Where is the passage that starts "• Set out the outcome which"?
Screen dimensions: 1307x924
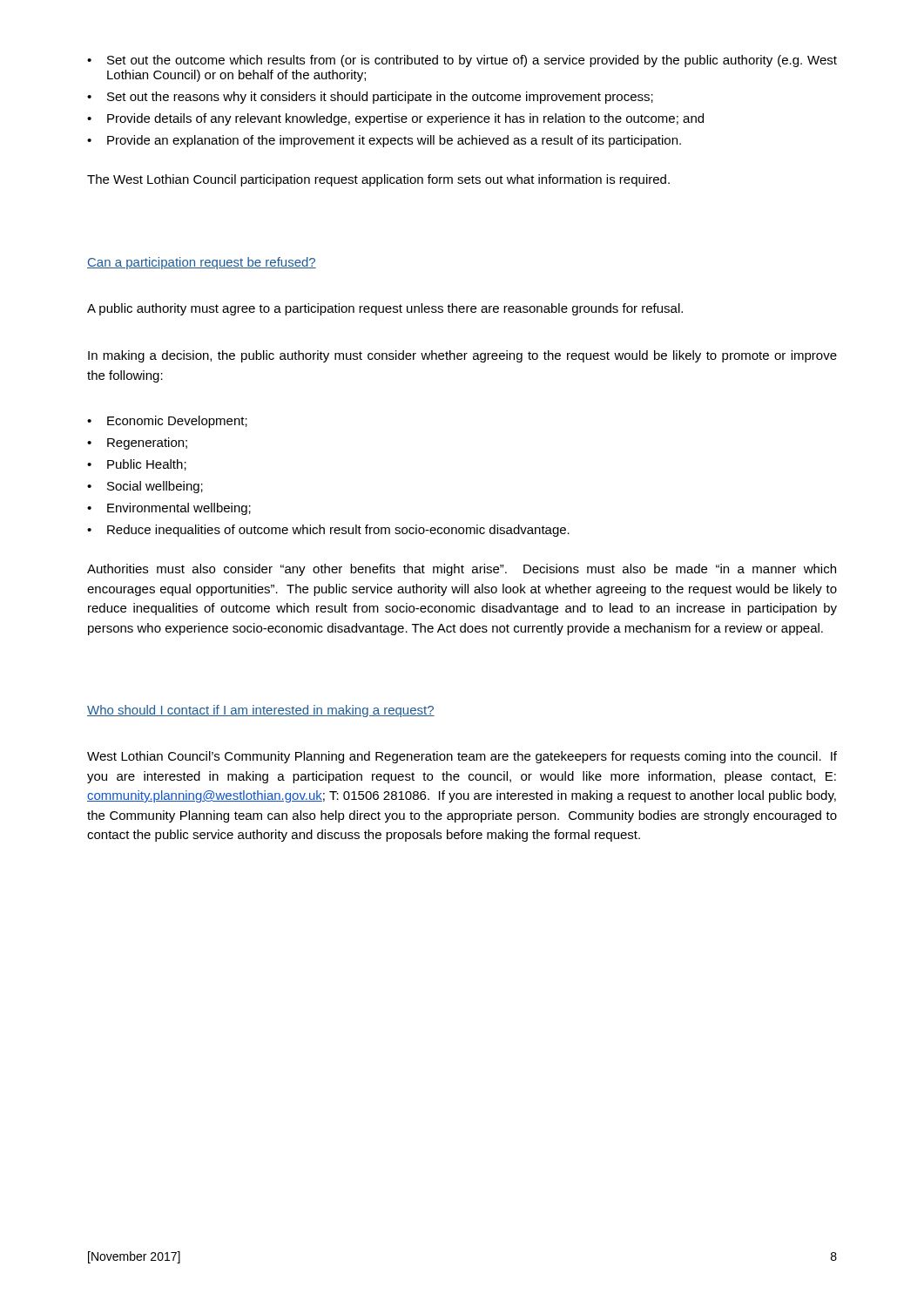click(462, 67)
